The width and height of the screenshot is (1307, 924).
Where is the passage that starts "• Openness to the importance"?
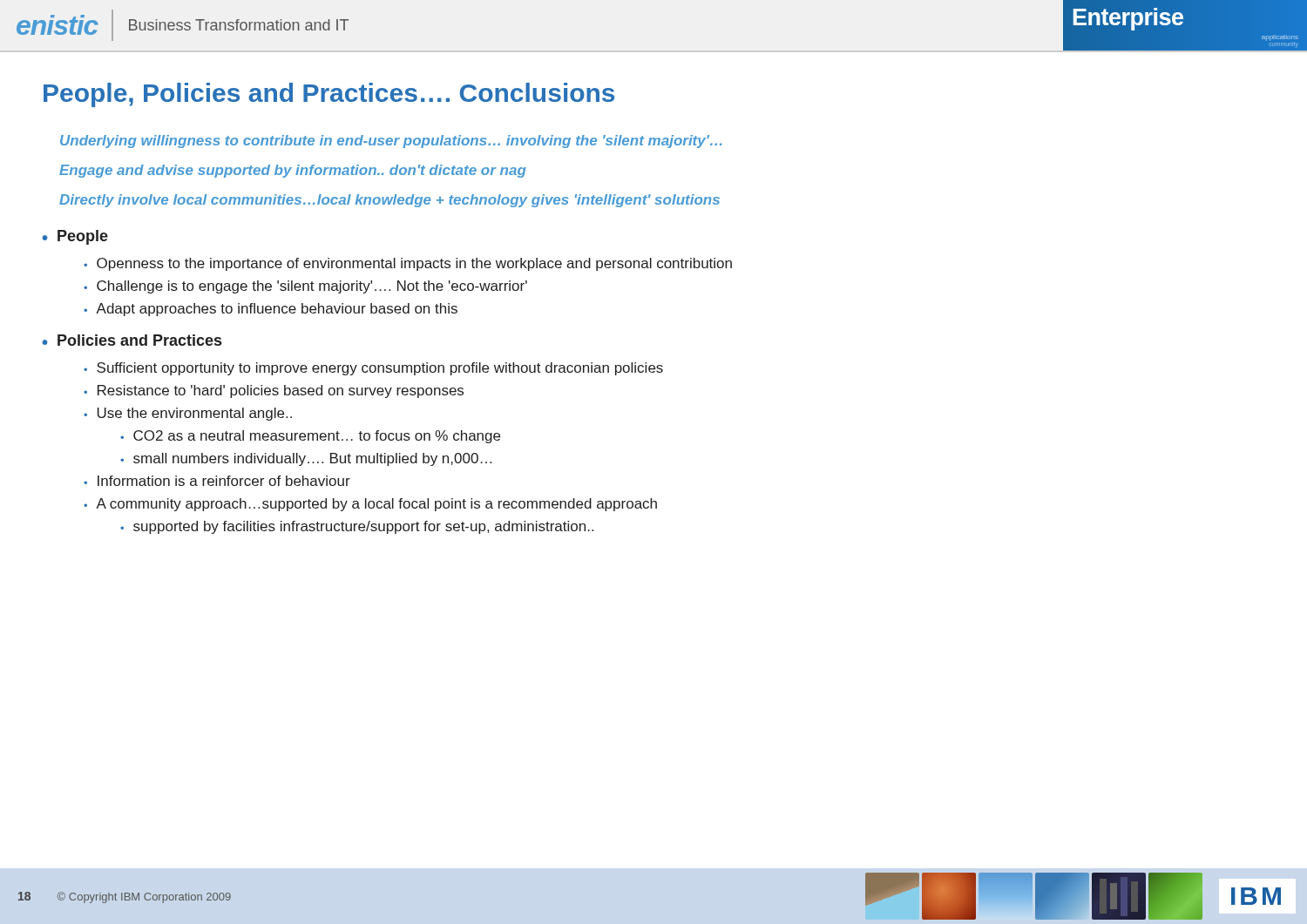point(408,264)
